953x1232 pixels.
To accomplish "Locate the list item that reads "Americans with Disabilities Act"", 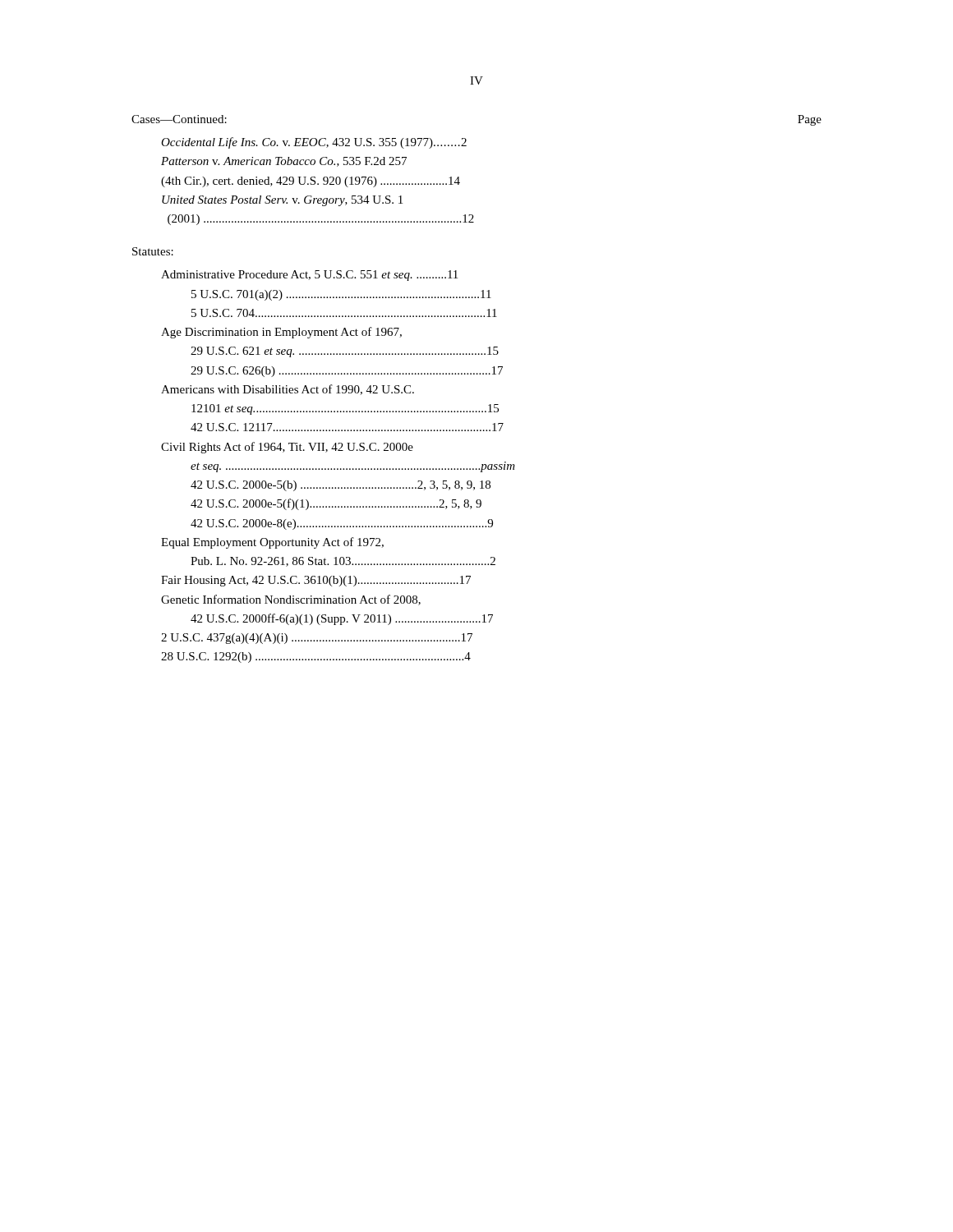I will tap(288, 389).
